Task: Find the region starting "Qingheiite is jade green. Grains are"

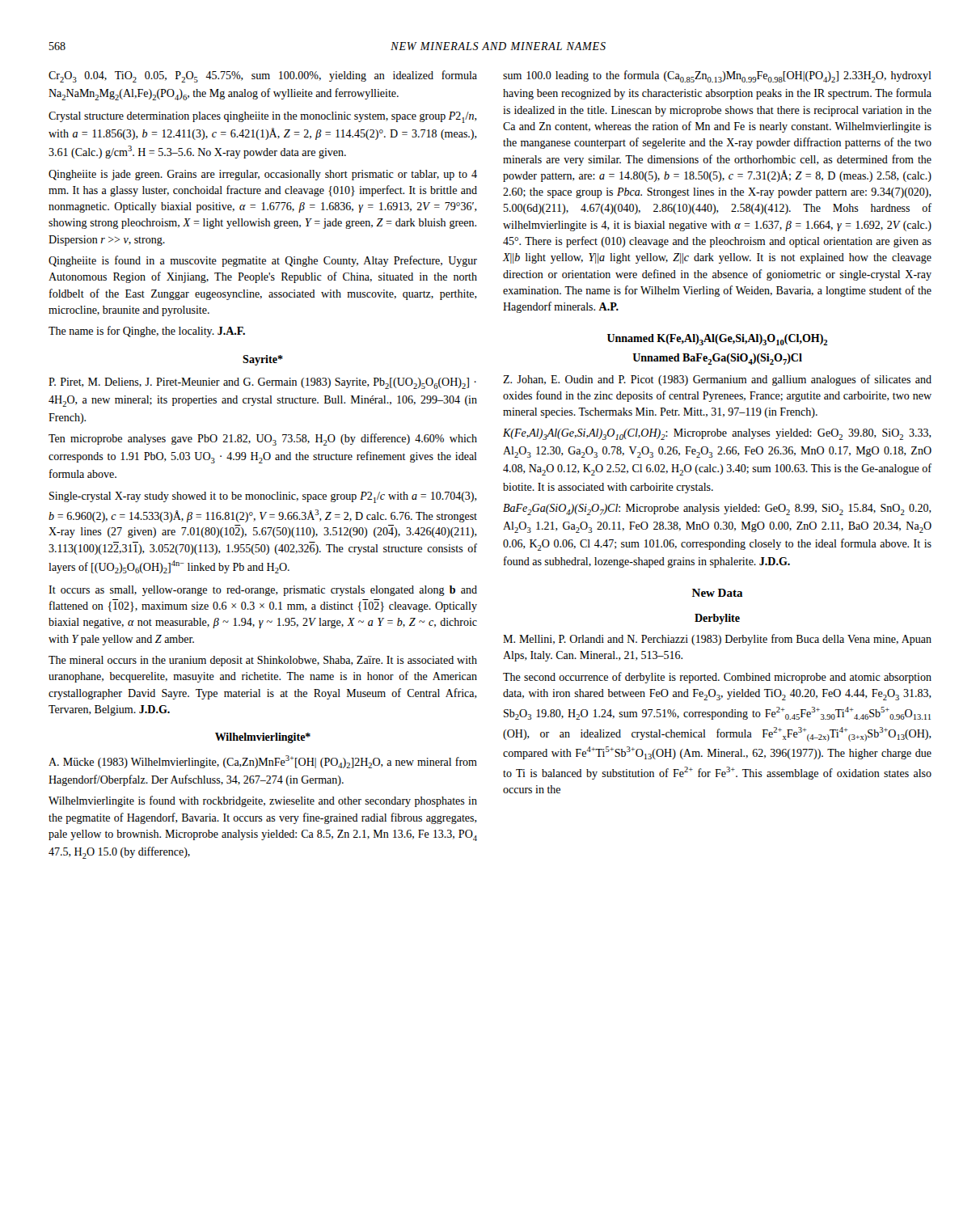Action: click(263, 207)
